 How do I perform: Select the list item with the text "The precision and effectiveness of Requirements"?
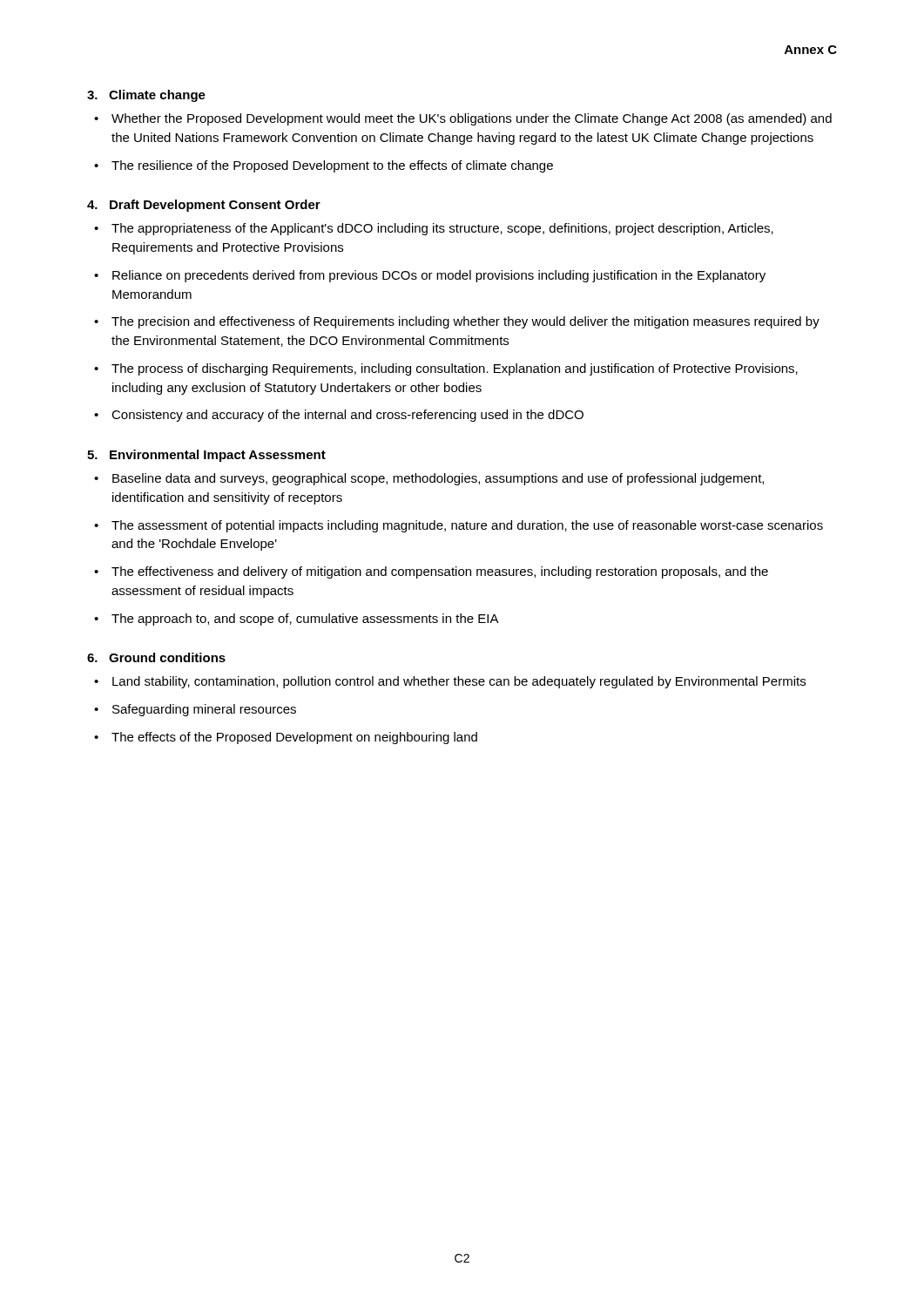point(465,331)
